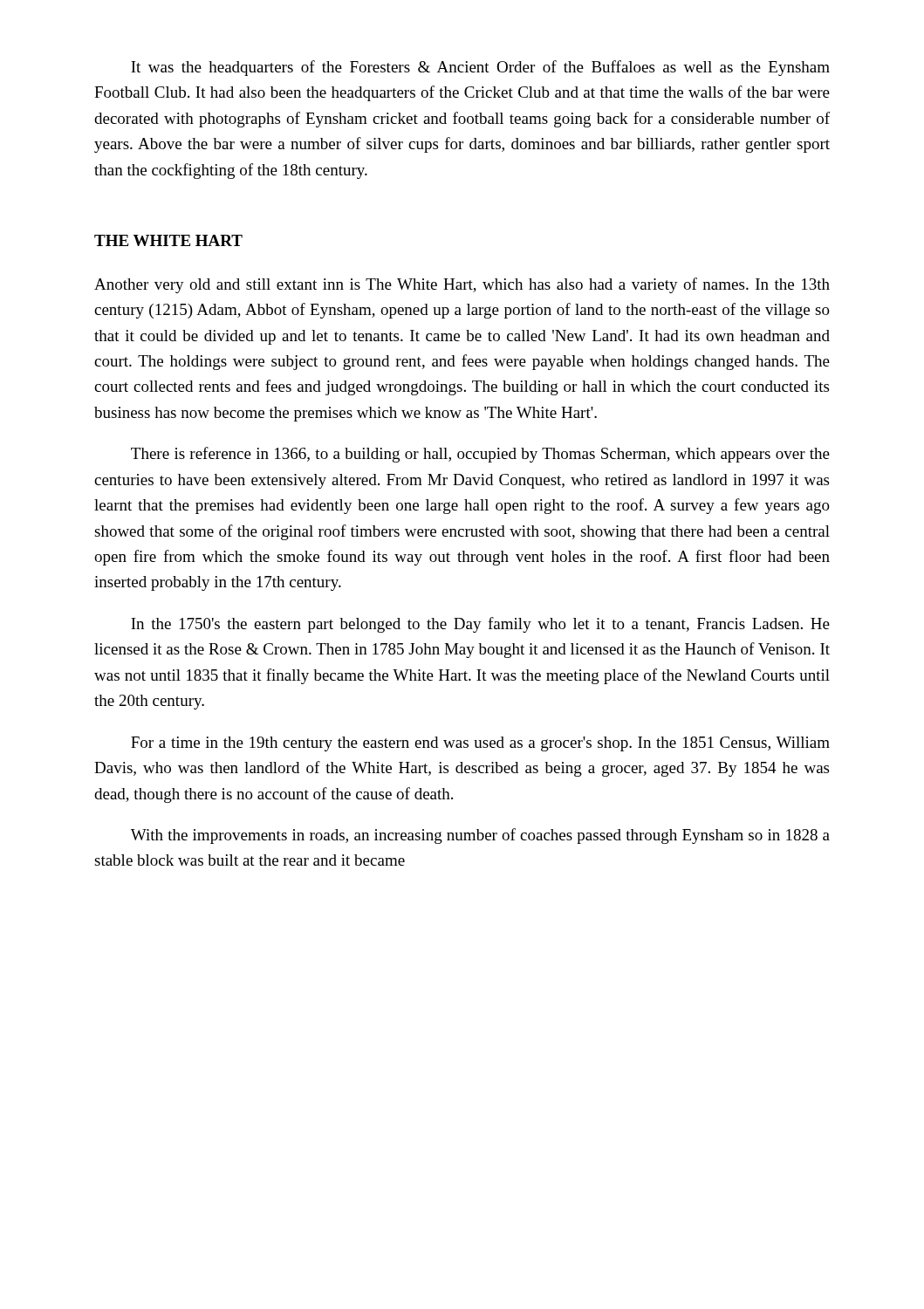
Task: Click the passage that begins "There is reference in 1366, to a building"
Action: pos(462,518)
